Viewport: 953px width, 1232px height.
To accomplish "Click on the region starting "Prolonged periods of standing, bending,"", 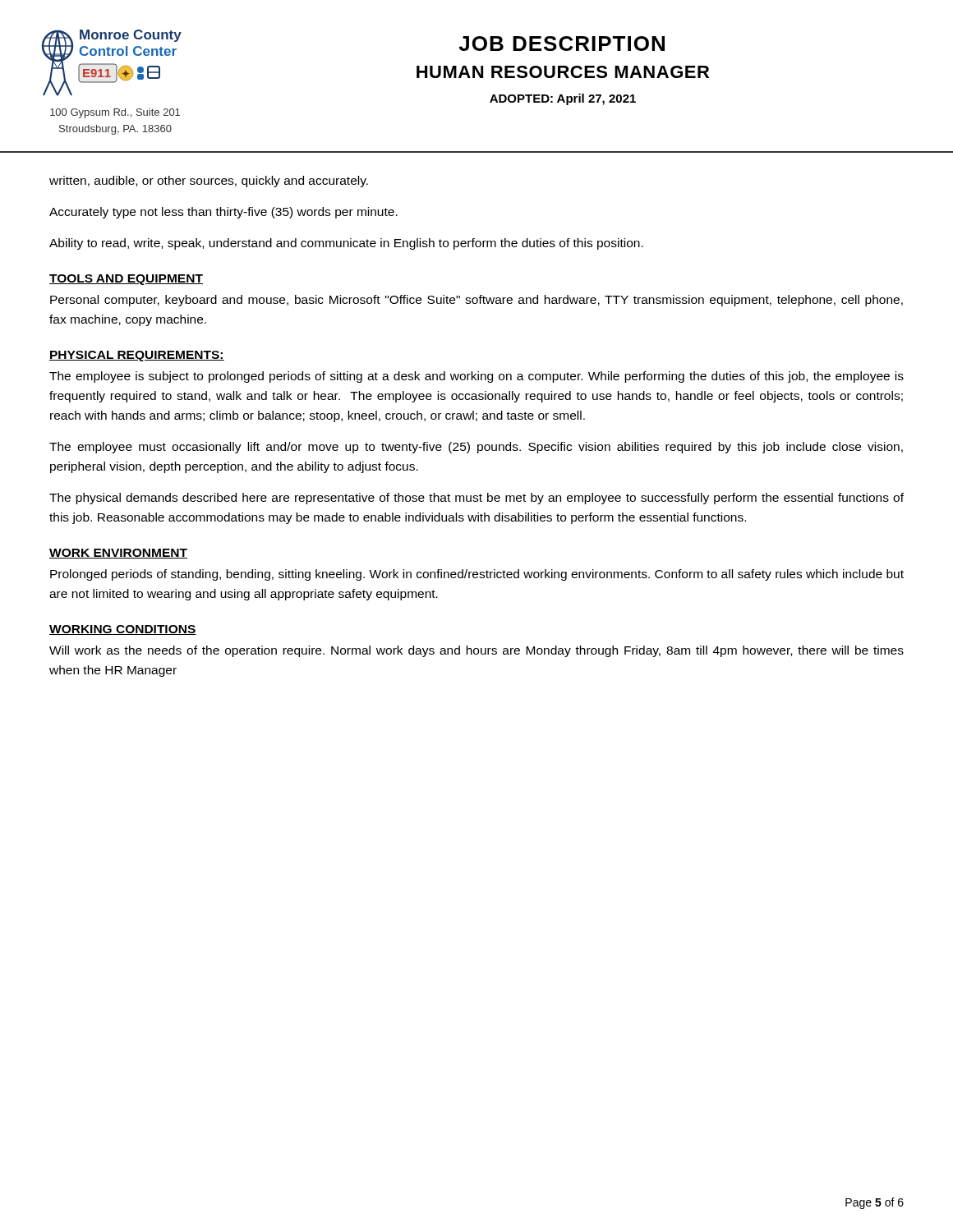I will 476,584.
